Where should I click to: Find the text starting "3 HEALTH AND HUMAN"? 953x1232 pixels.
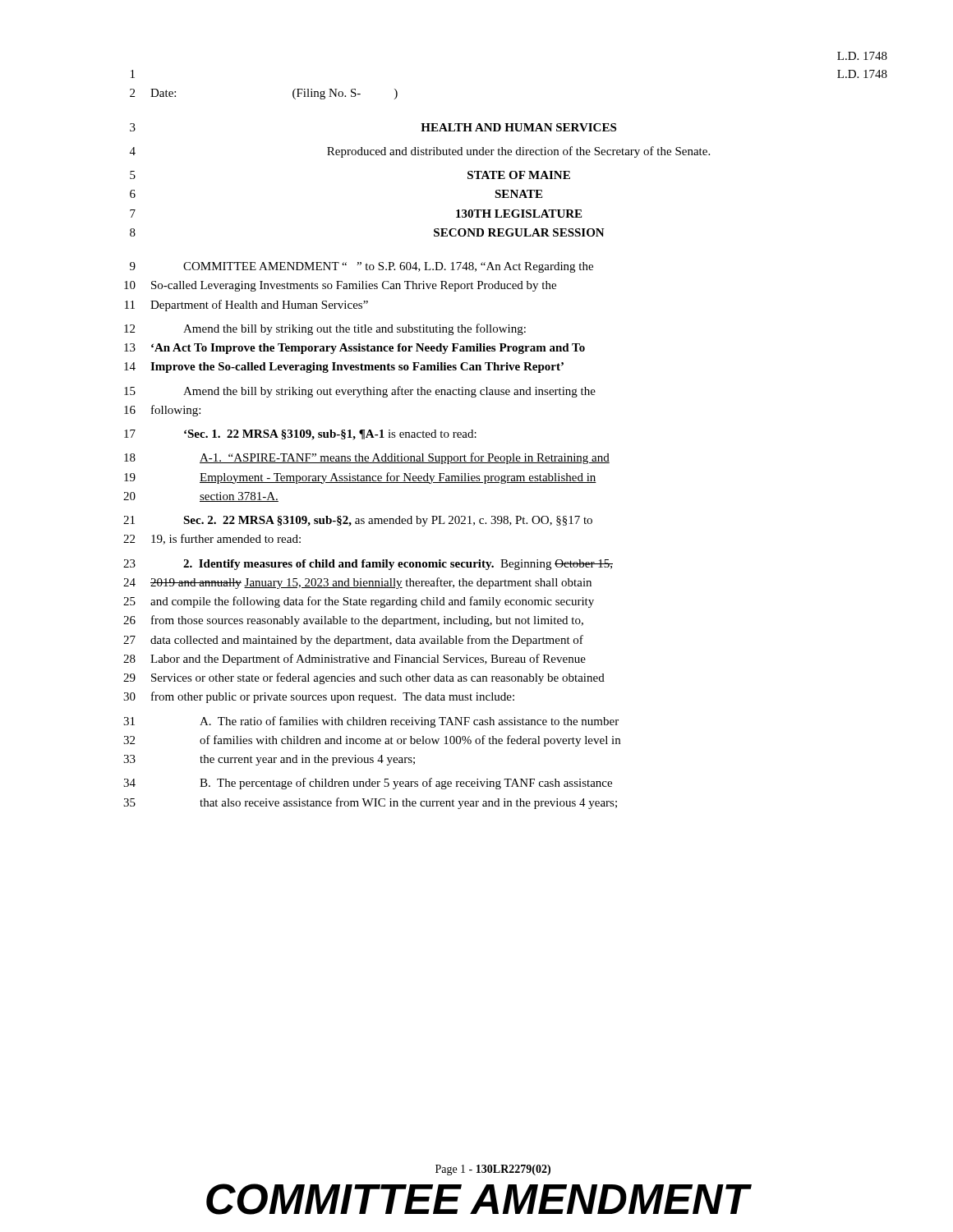click(x=493, y=127)
